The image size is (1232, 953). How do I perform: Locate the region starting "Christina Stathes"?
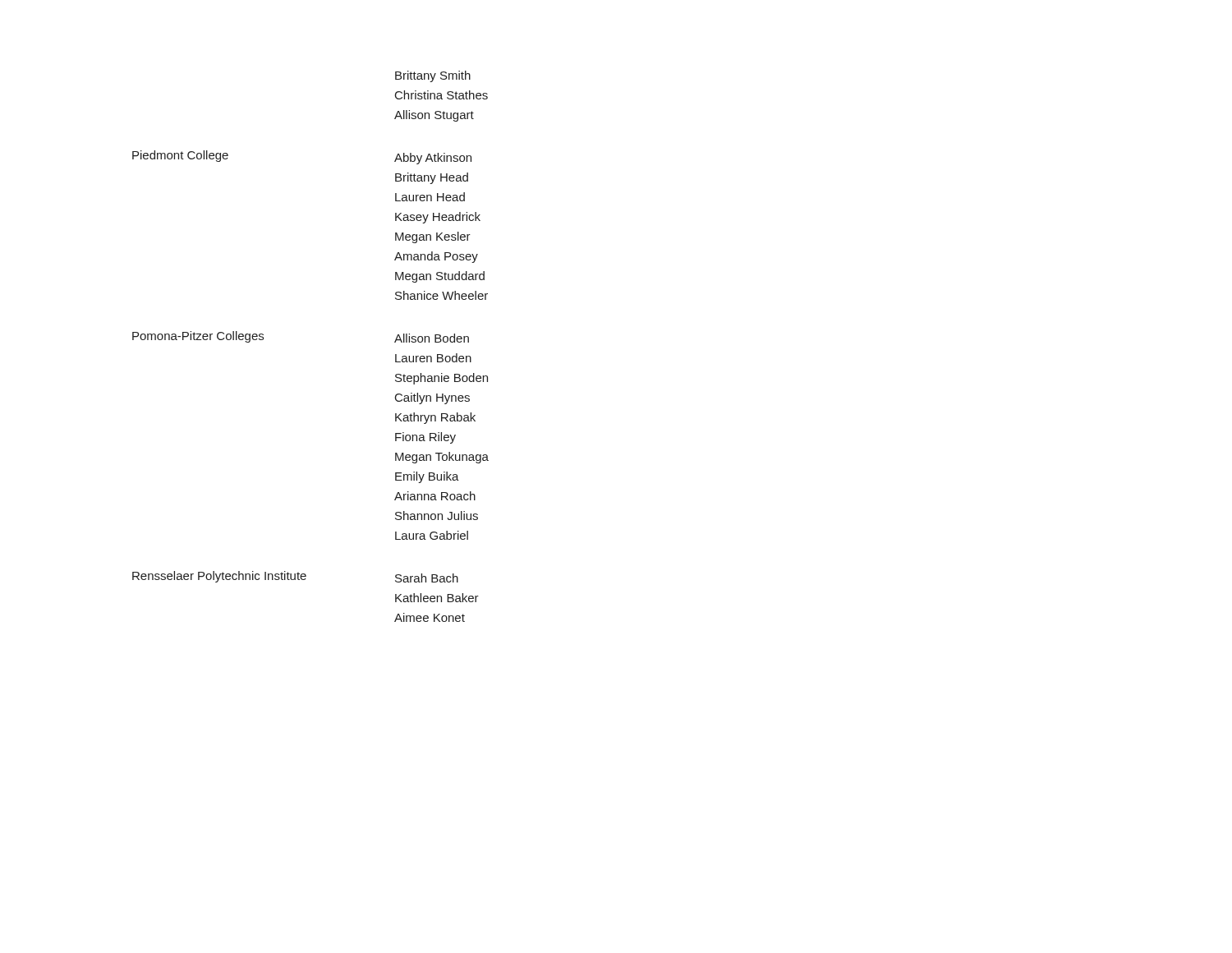[441, 95]
